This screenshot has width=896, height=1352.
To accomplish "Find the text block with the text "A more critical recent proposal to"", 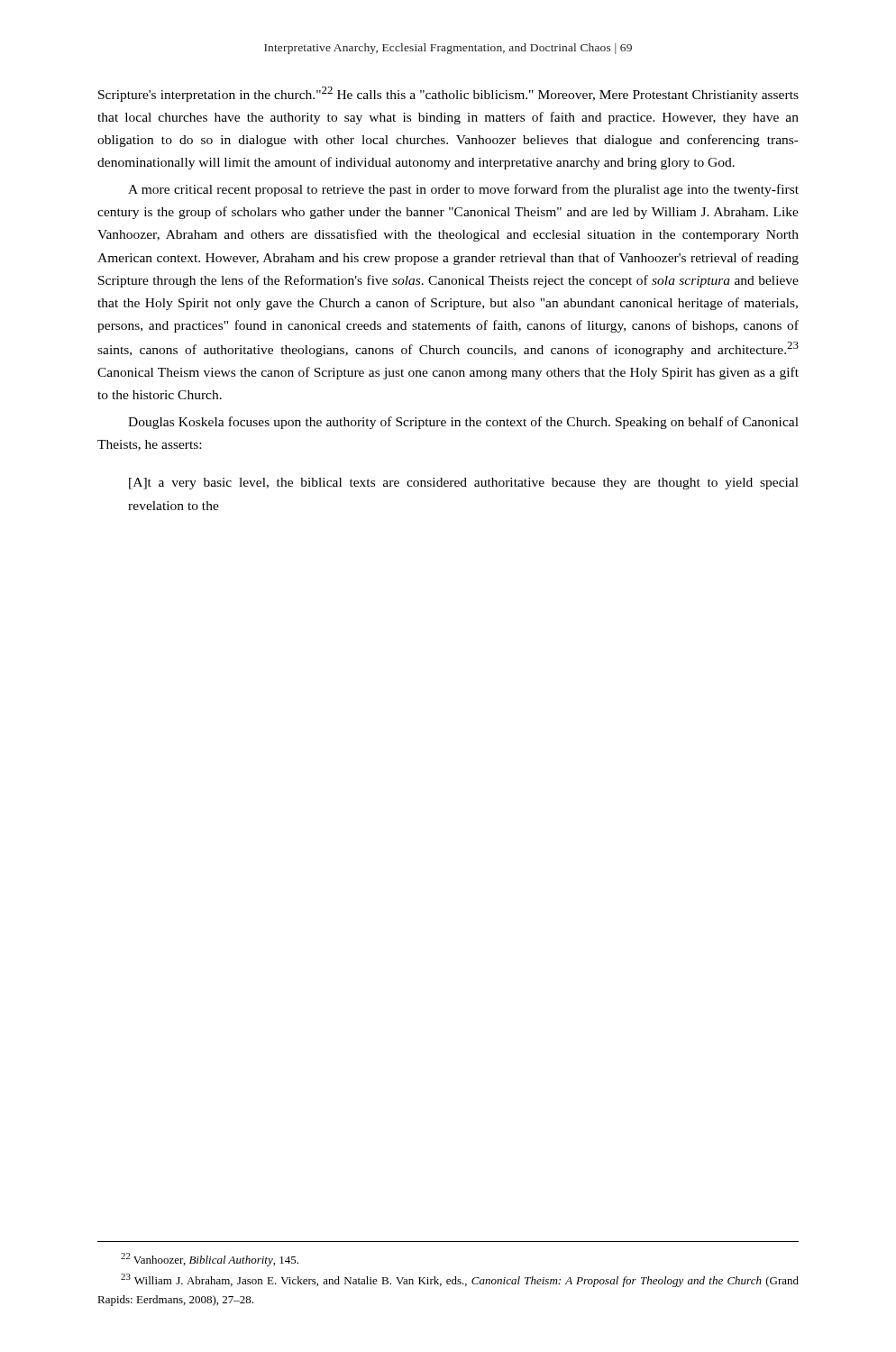I will (x=448, y=292).
